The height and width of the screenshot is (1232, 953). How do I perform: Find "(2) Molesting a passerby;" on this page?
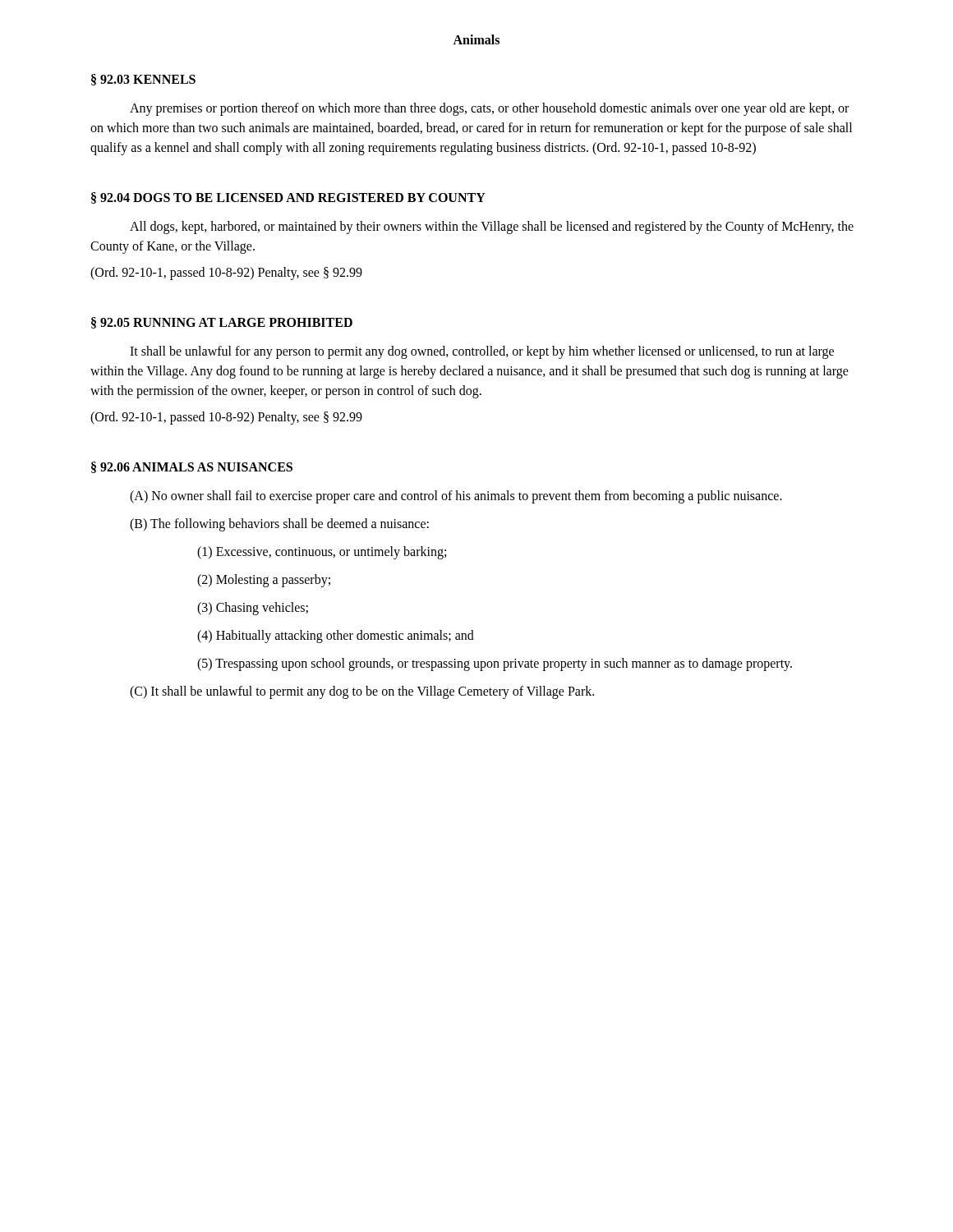coord(264,579)
